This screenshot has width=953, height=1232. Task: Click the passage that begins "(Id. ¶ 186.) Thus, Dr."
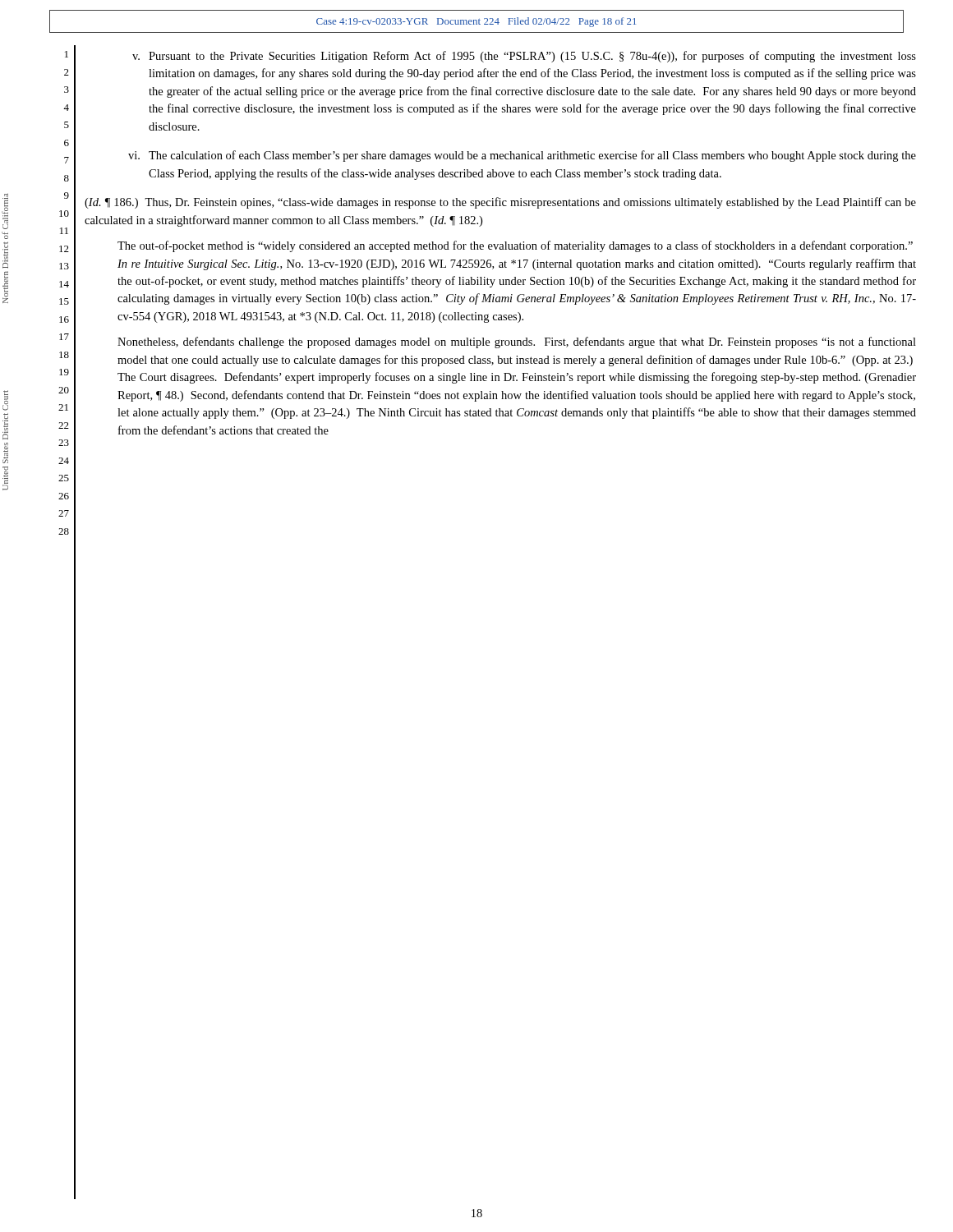[500, 211]
